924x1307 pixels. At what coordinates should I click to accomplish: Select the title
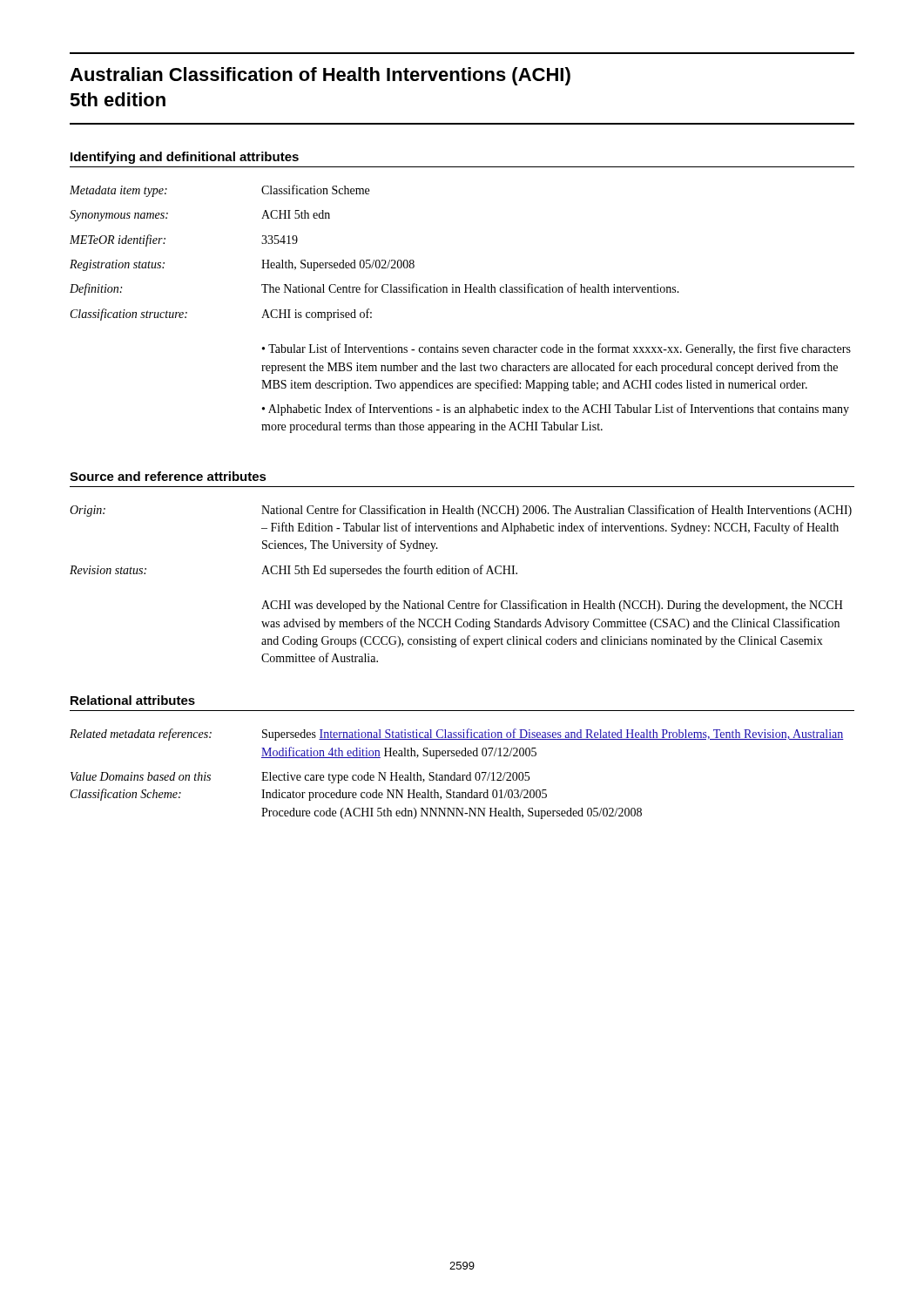tap(462, 88)
